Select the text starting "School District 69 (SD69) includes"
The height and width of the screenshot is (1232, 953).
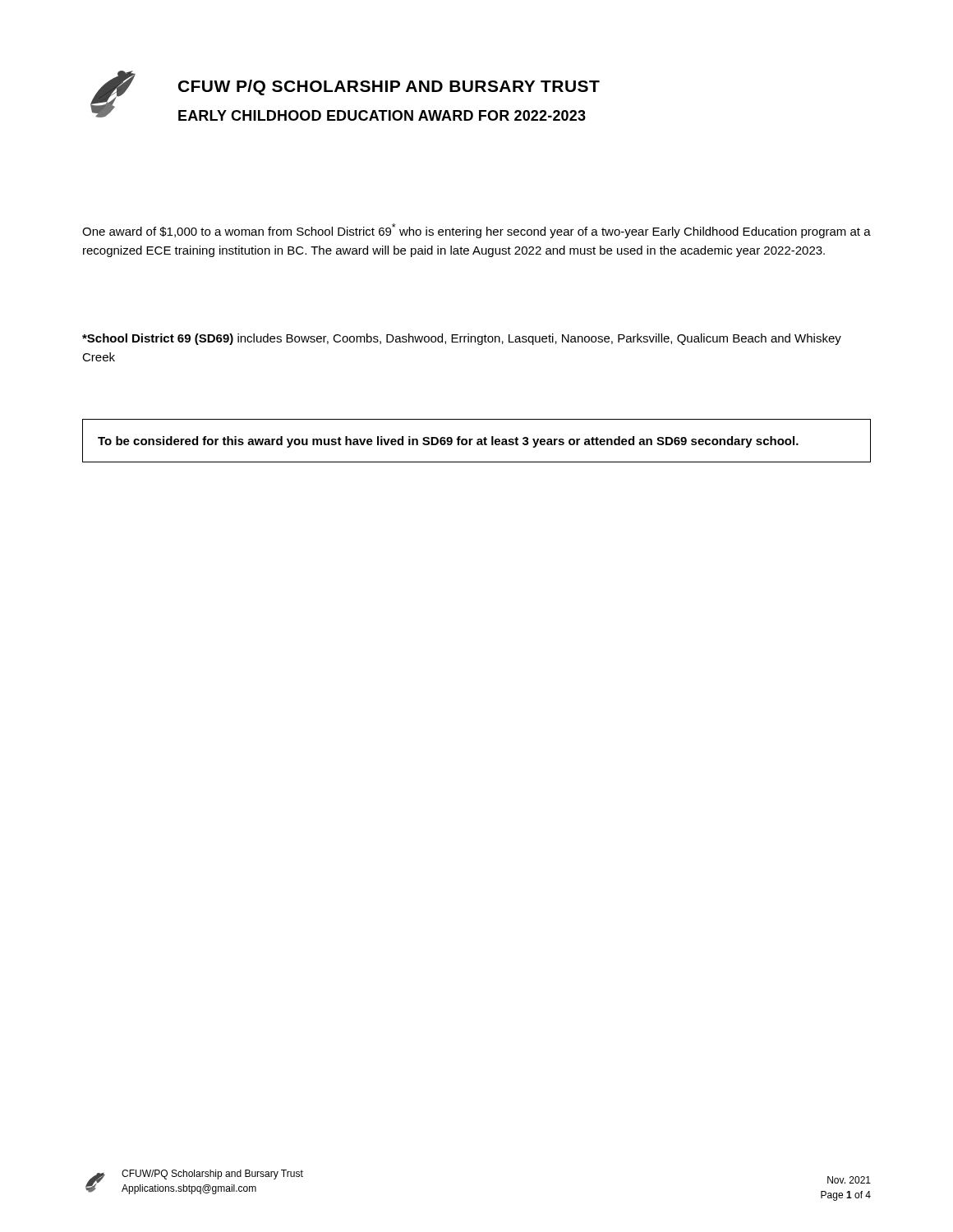point(462,348)
